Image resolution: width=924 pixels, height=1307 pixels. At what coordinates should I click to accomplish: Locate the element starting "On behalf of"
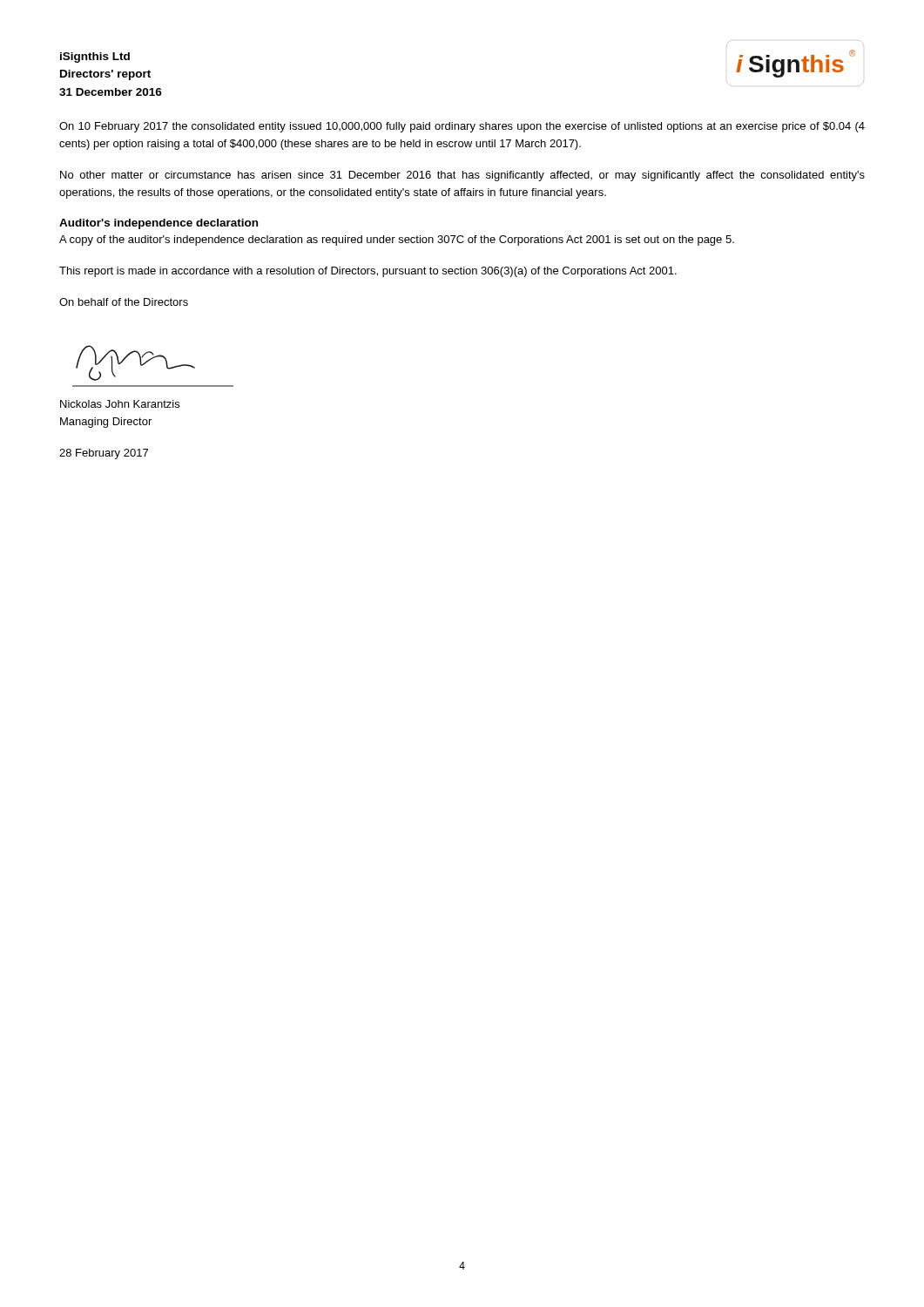click(x=124, y=302)
